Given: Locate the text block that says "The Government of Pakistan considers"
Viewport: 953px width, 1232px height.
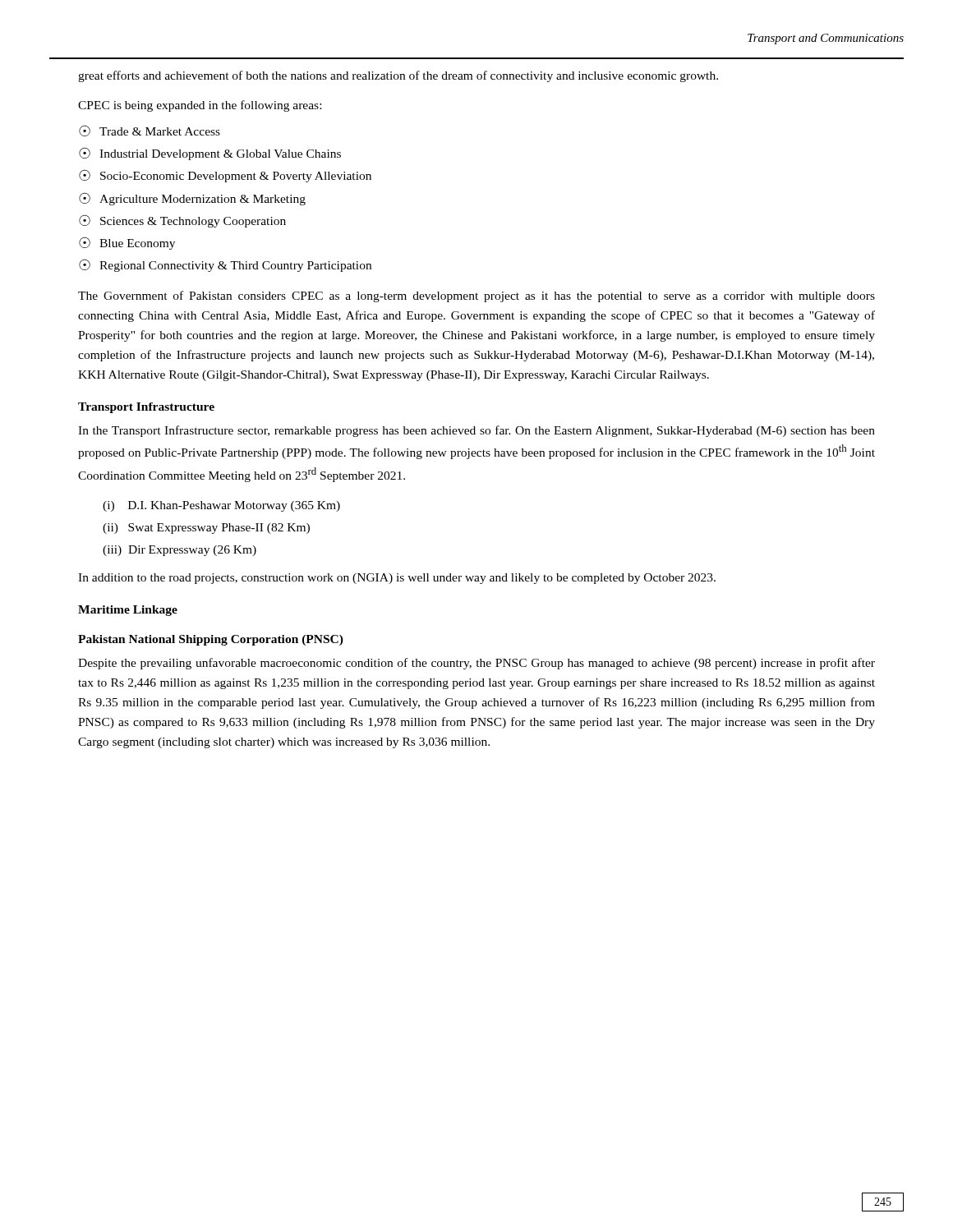Looking at the screenshot, I should (476, 335).
